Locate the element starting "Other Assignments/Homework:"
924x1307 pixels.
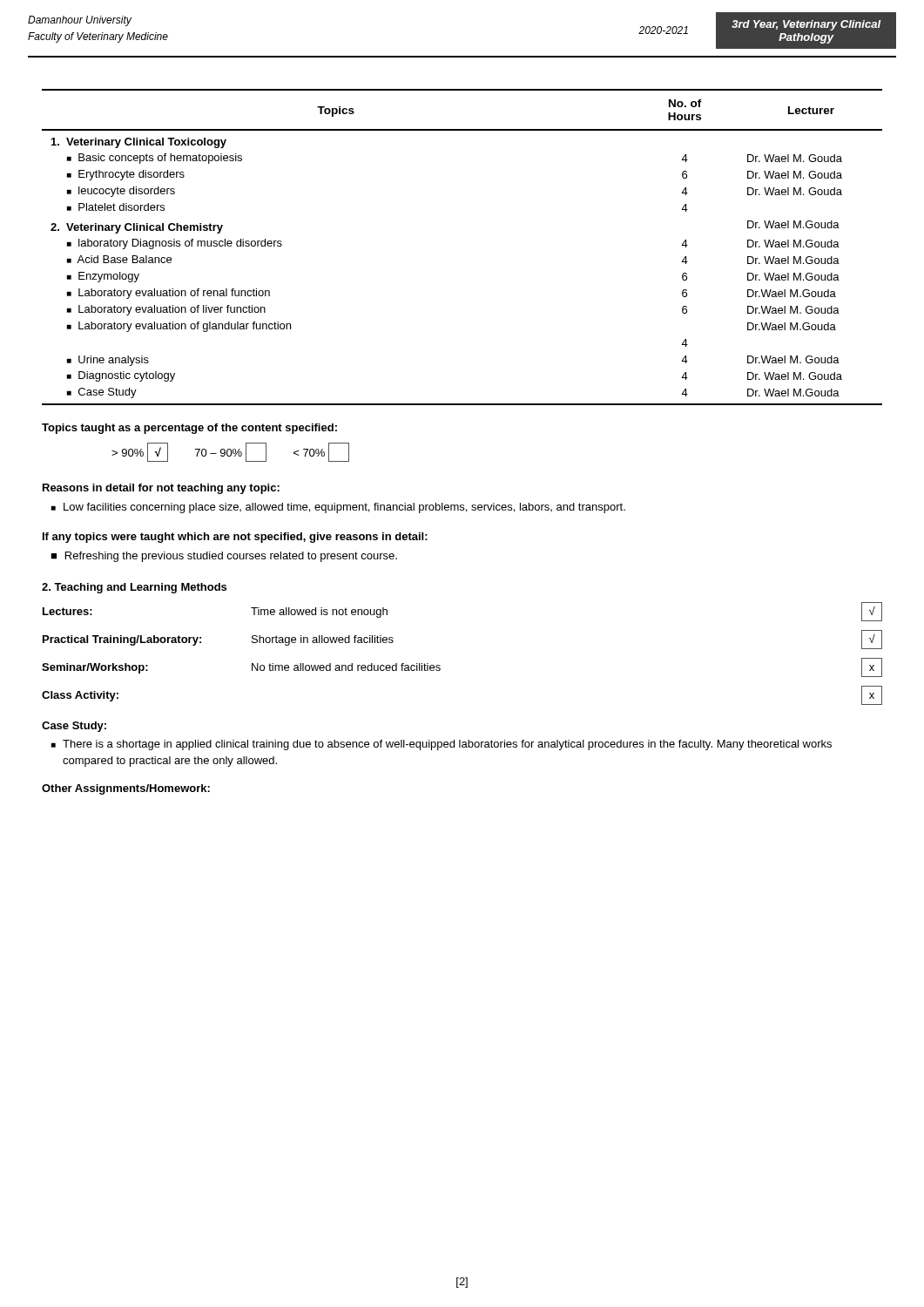pos(126,788)
